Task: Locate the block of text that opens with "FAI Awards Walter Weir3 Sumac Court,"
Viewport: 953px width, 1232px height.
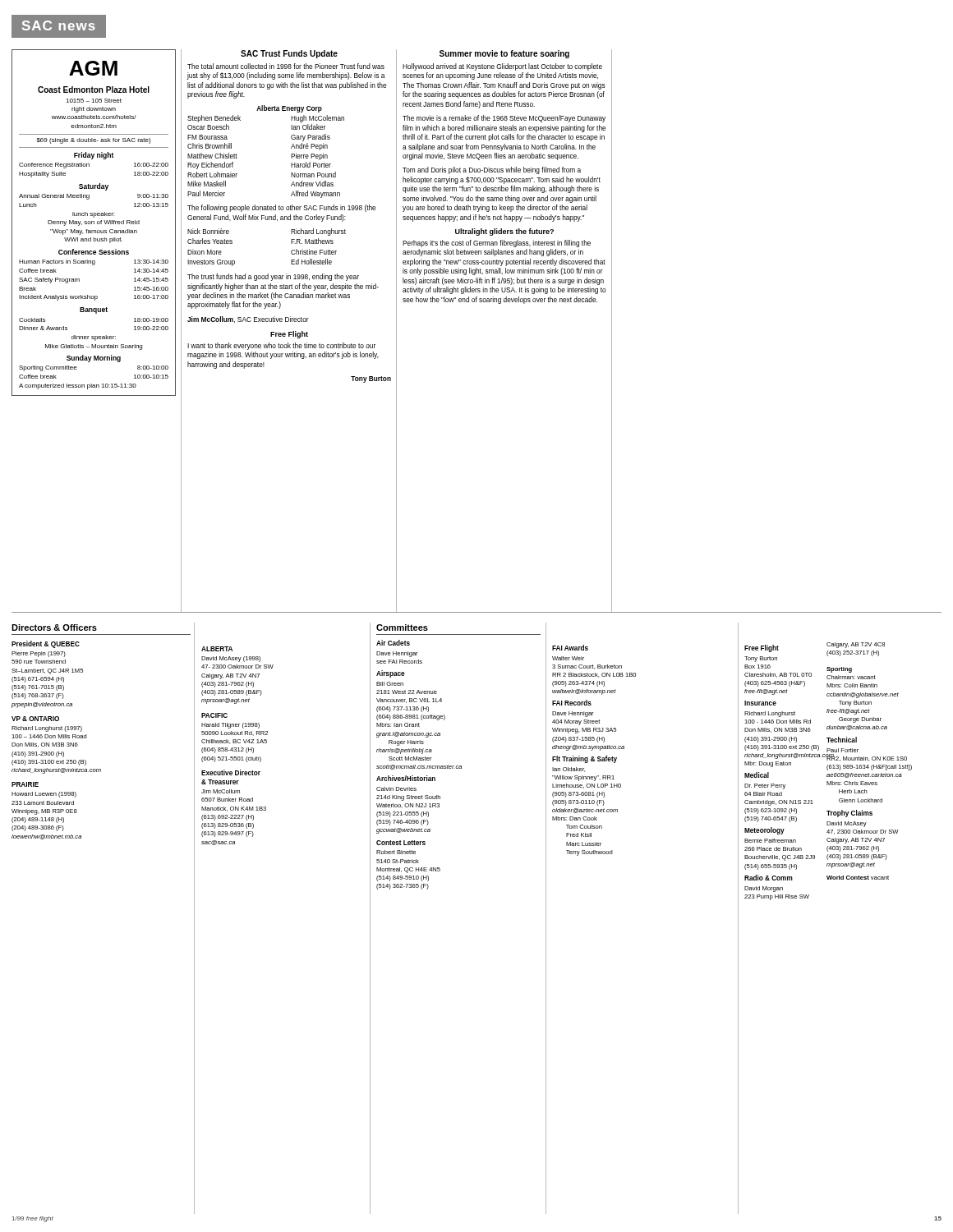Action: click(642, 670)
